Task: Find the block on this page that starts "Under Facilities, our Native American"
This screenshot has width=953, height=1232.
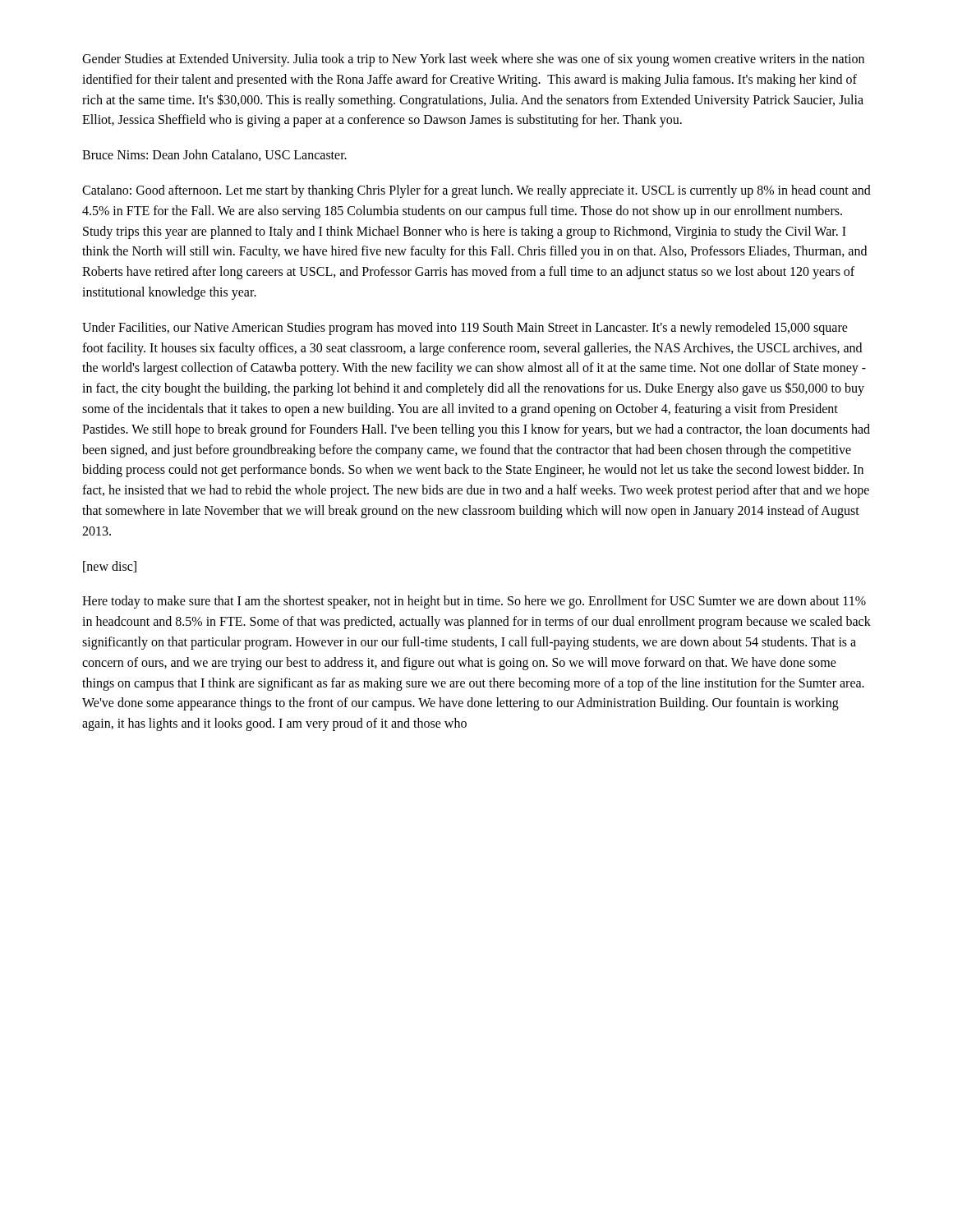Action: tap(476, 429)
